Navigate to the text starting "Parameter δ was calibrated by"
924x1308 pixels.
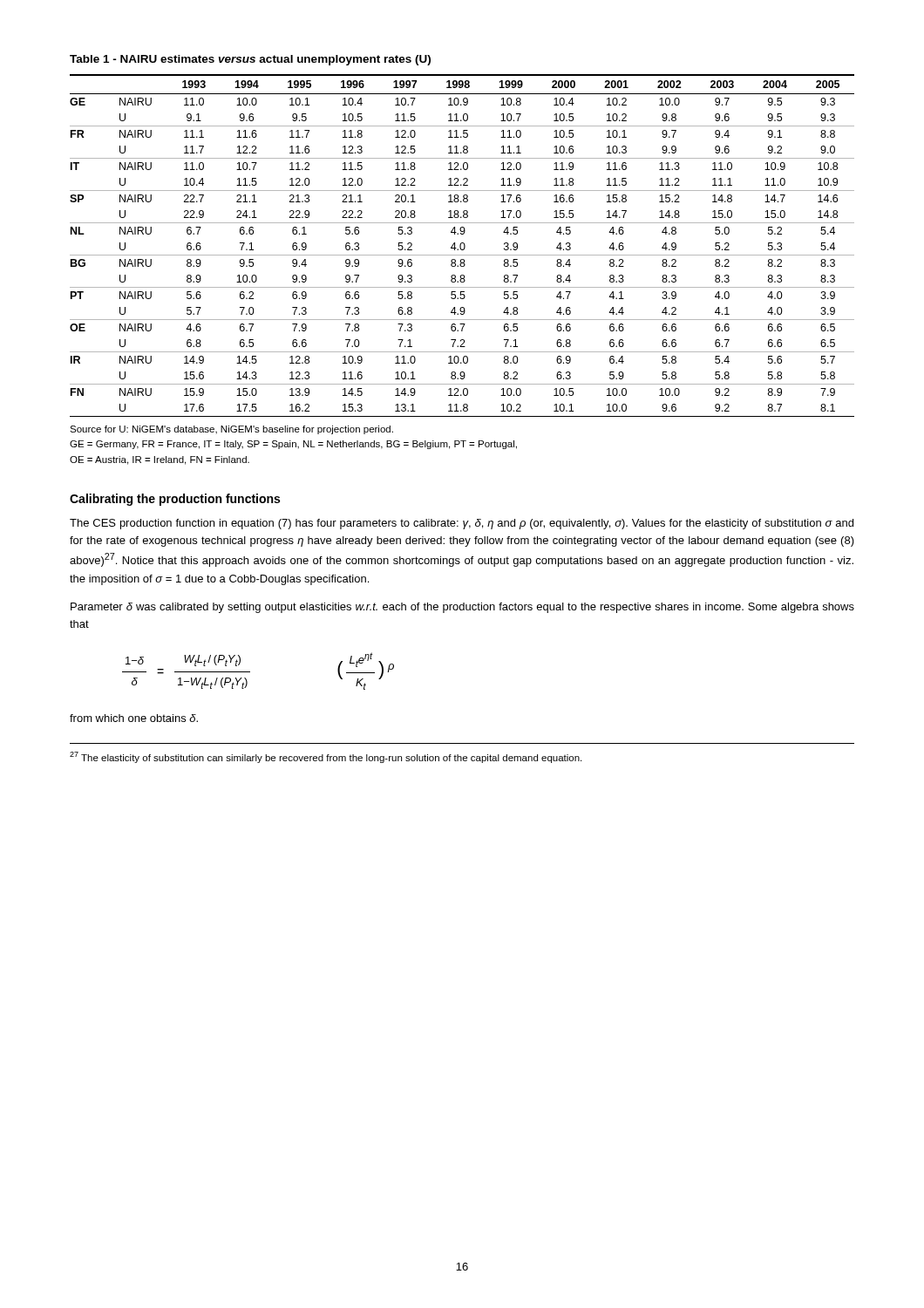click(x=462, y=615)
